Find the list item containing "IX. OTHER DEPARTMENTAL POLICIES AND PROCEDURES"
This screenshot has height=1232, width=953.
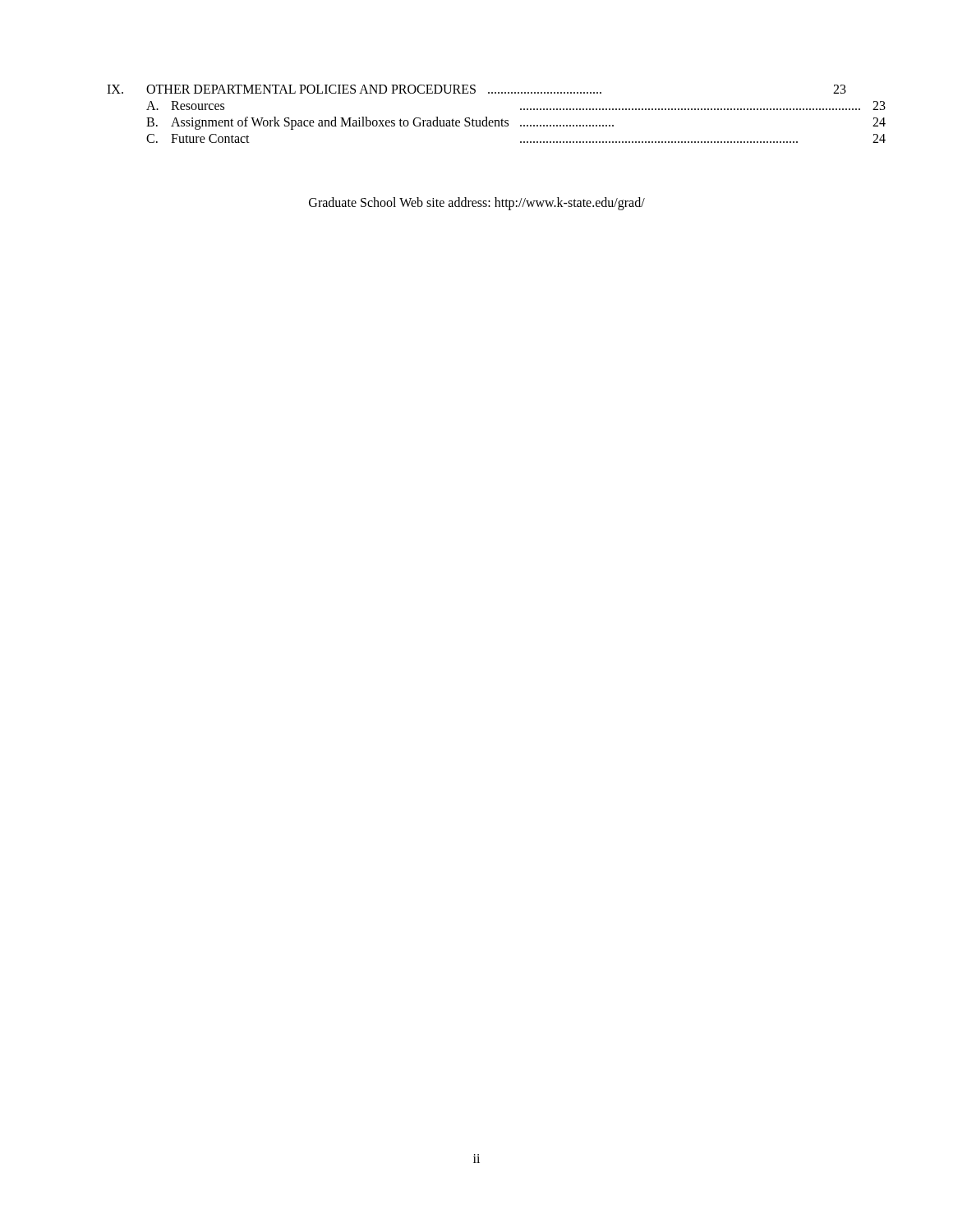476,90
